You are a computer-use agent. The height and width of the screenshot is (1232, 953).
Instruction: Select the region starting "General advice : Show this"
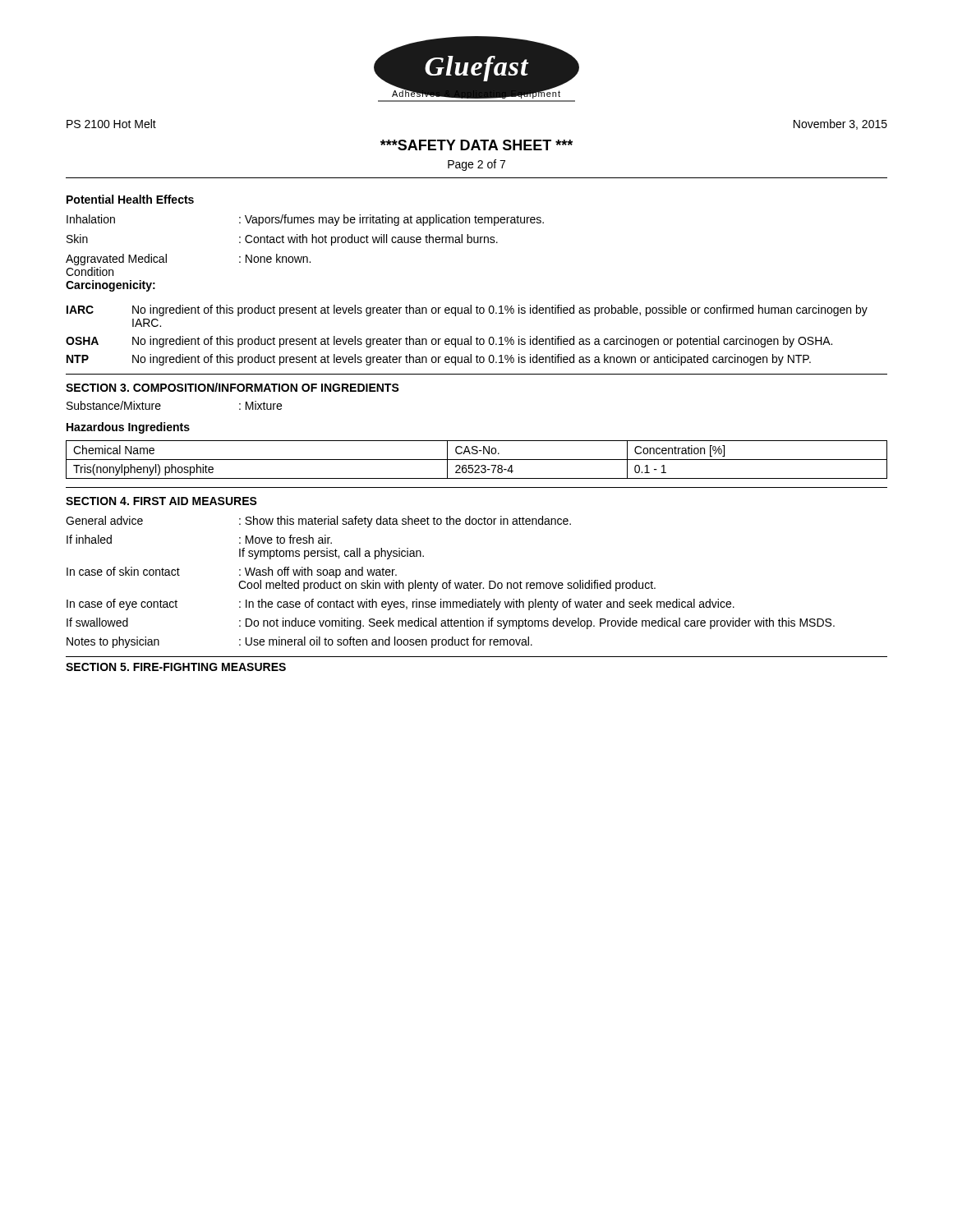(476, 521)
